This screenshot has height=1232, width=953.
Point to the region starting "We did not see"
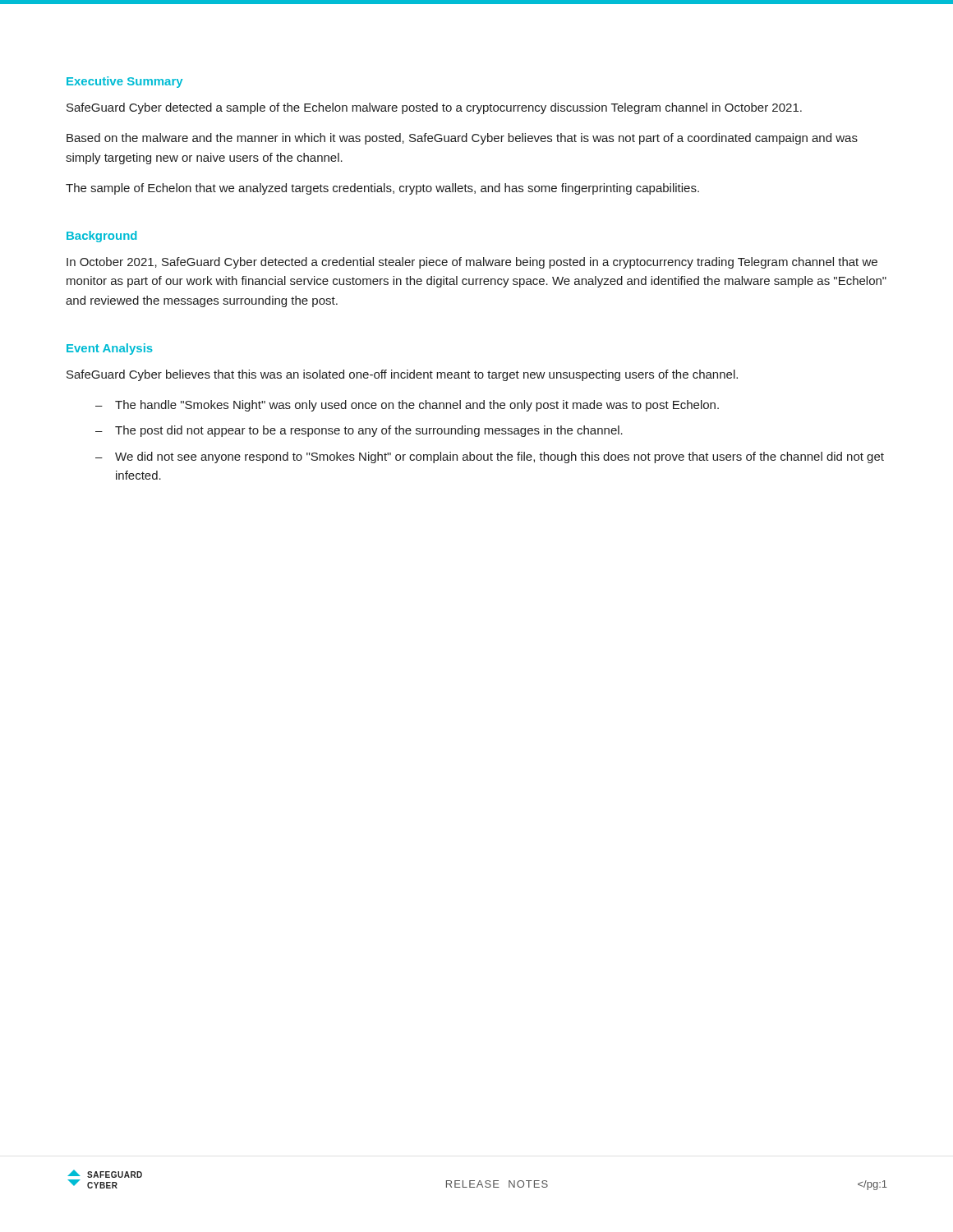pyautogui.click(x=500, y=465)
